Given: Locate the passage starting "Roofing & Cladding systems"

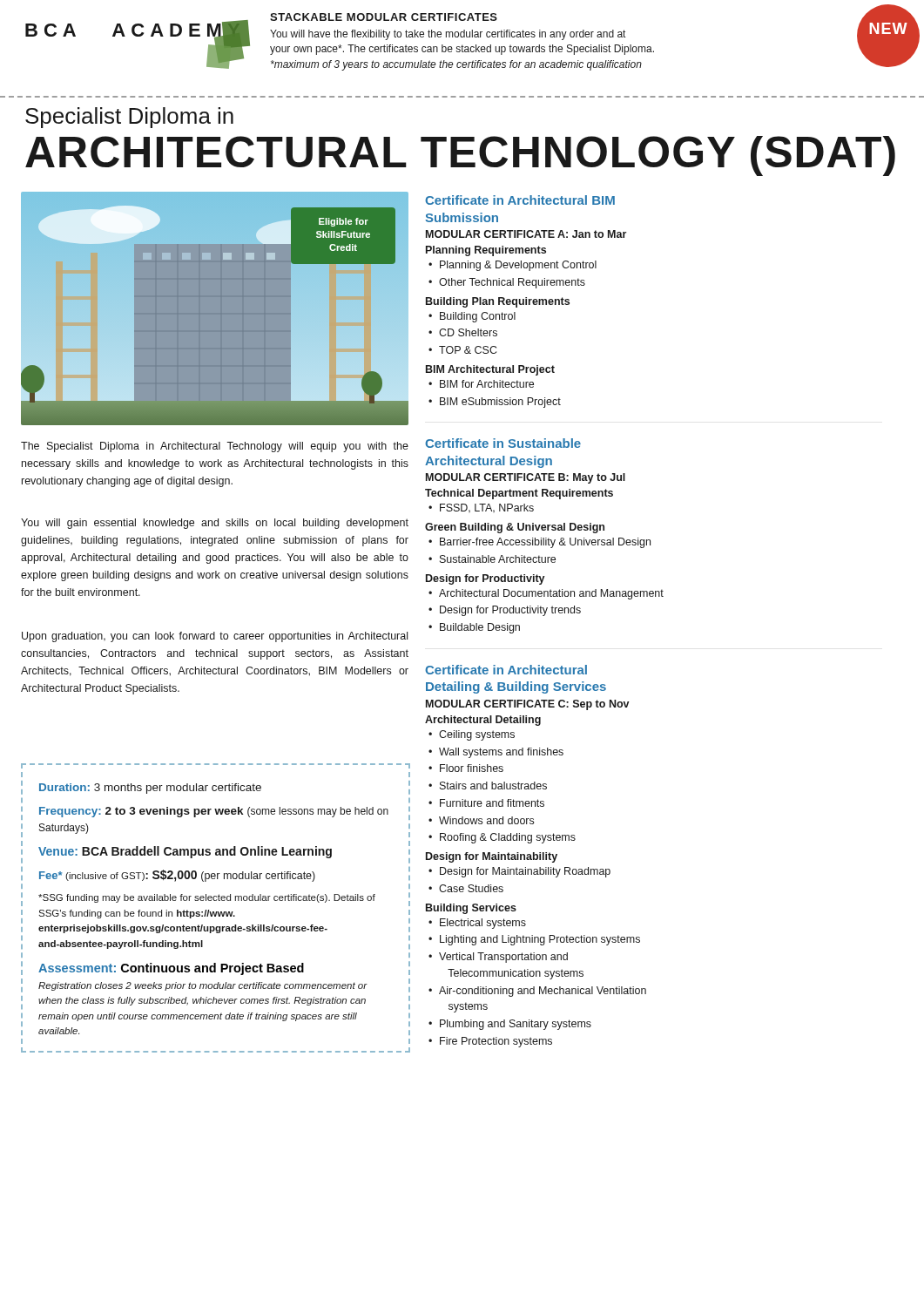Looking at the screenshot, I should [507, 838].
